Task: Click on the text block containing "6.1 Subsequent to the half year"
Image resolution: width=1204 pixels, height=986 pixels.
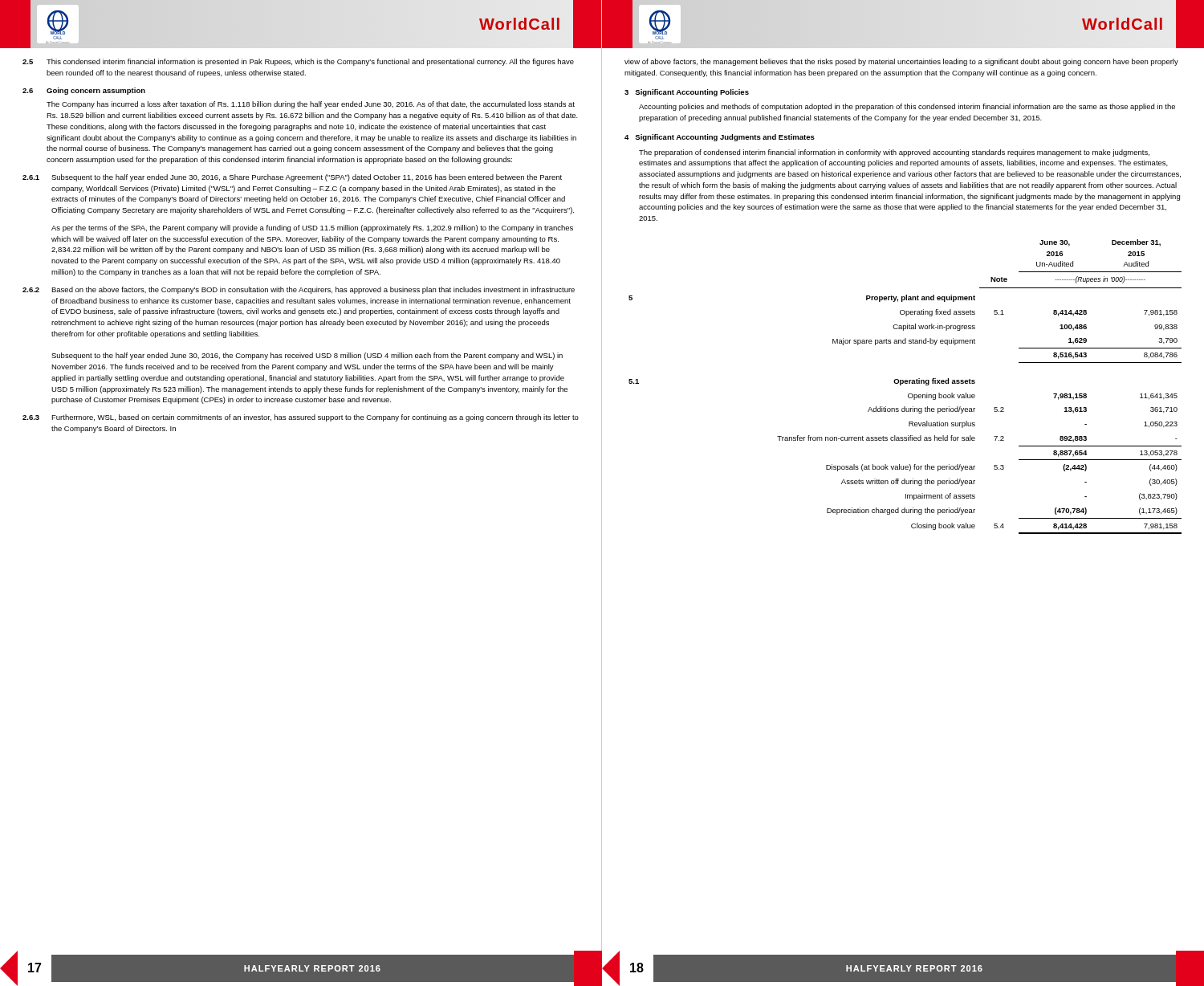Action: tap(301, 194)
